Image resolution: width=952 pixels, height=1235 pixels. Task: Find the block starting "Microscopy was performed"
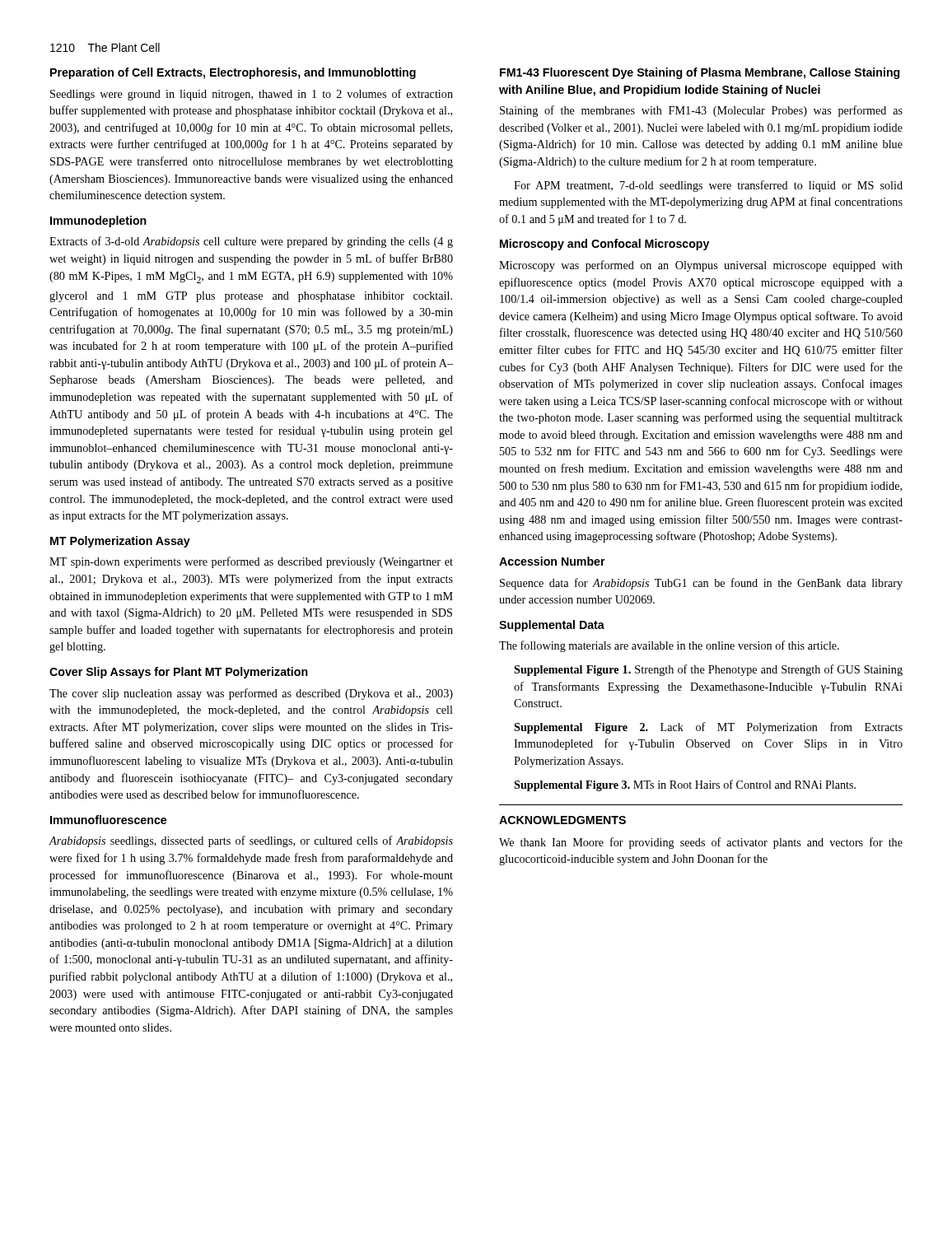(x=701, y=401)
